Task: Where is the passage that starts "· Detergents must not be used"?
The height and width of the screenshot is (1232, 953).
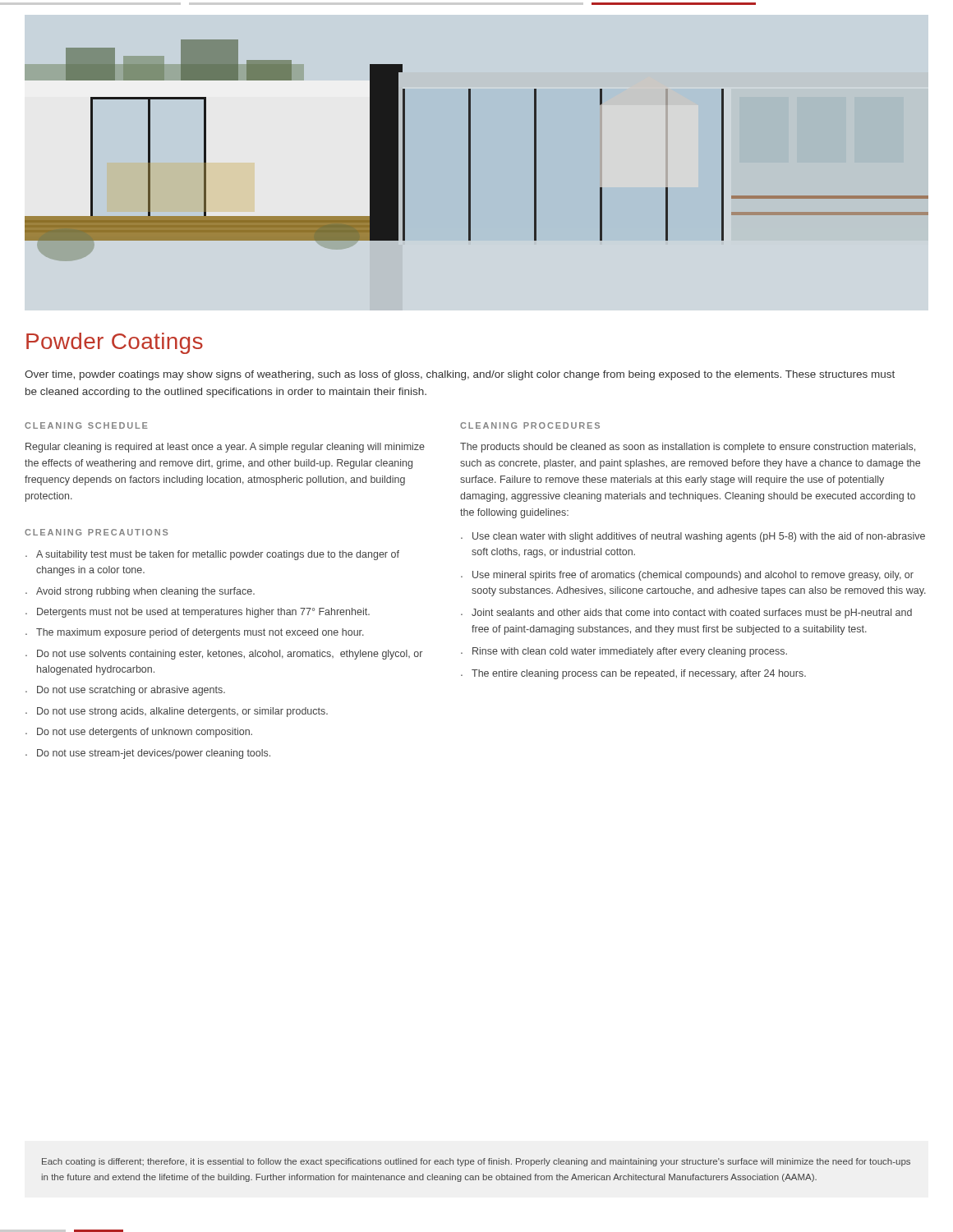Action: 197,612
